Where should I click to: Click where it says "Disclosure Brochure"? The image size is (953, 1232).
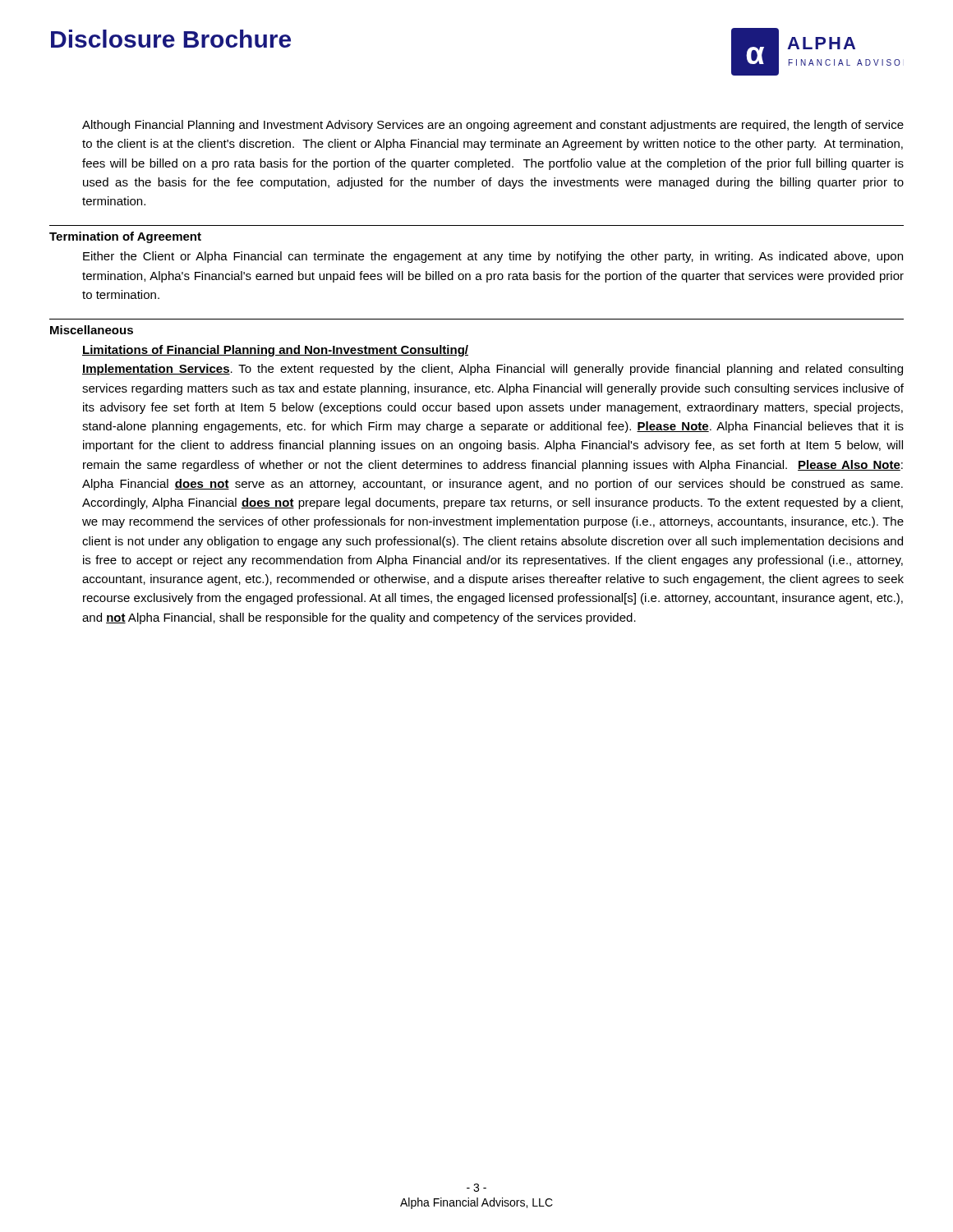point(170,39)
